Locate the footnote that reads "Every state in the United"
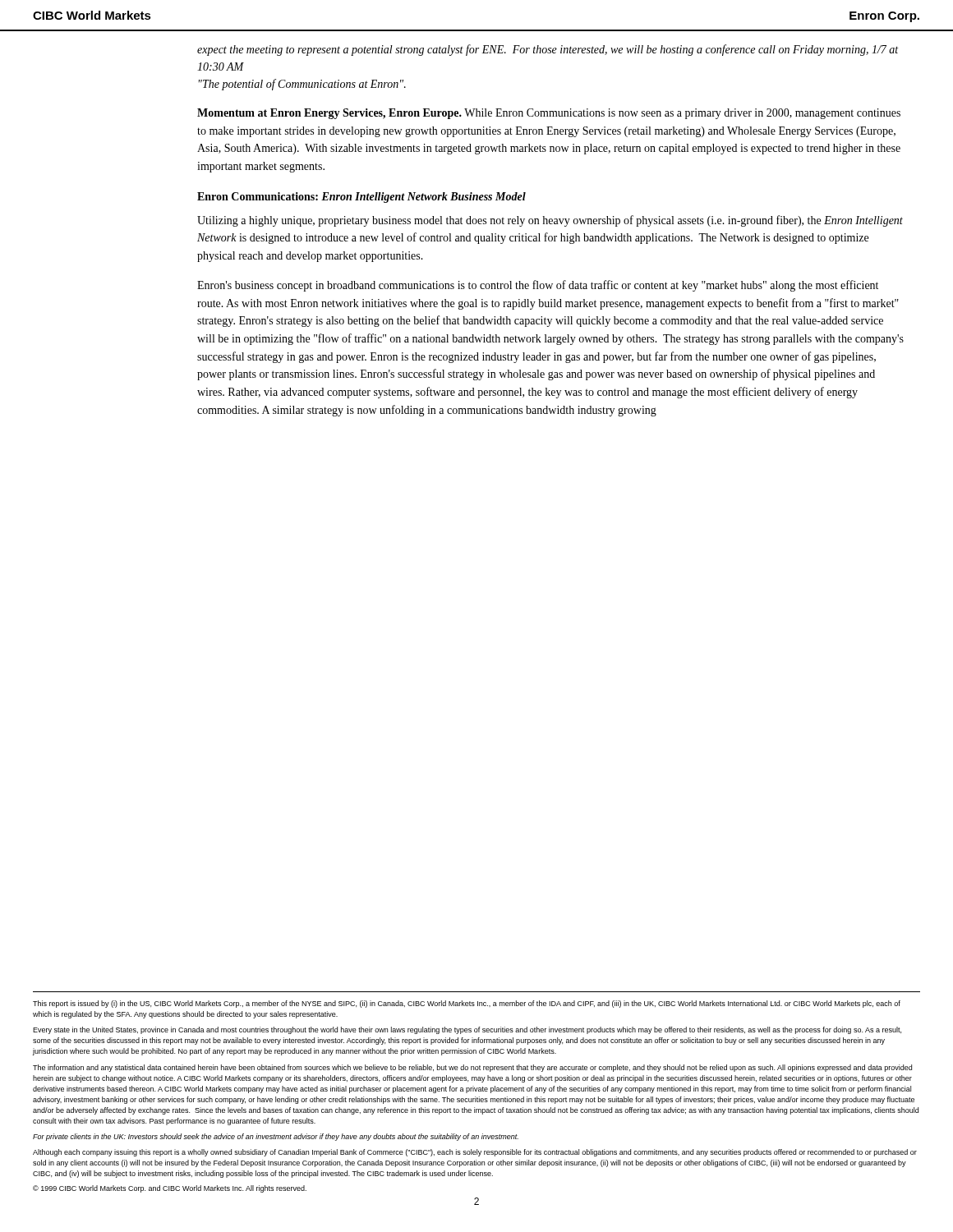 point(467,1041)
